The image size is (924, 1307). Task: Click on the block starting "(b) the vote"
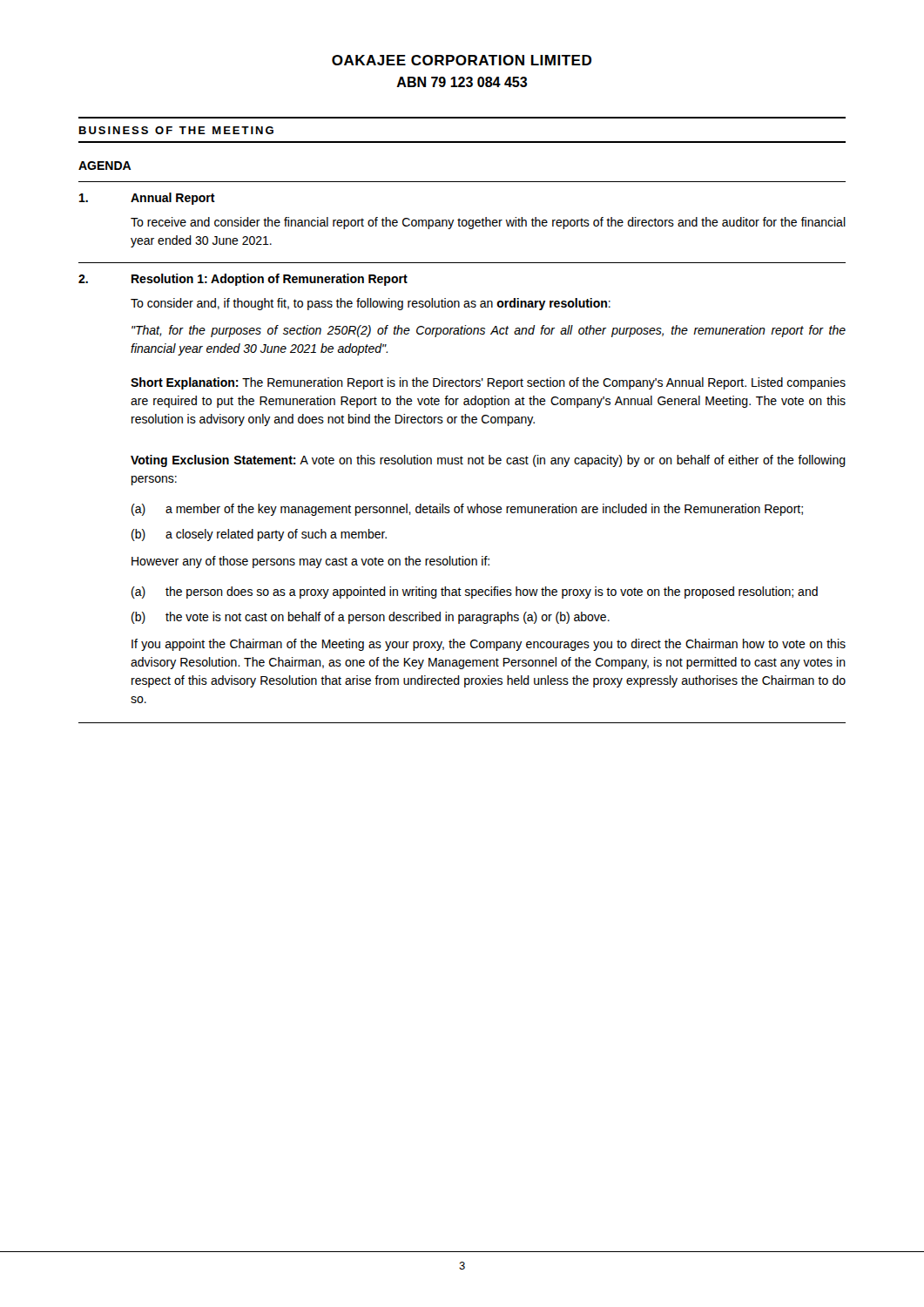point(488,617)
